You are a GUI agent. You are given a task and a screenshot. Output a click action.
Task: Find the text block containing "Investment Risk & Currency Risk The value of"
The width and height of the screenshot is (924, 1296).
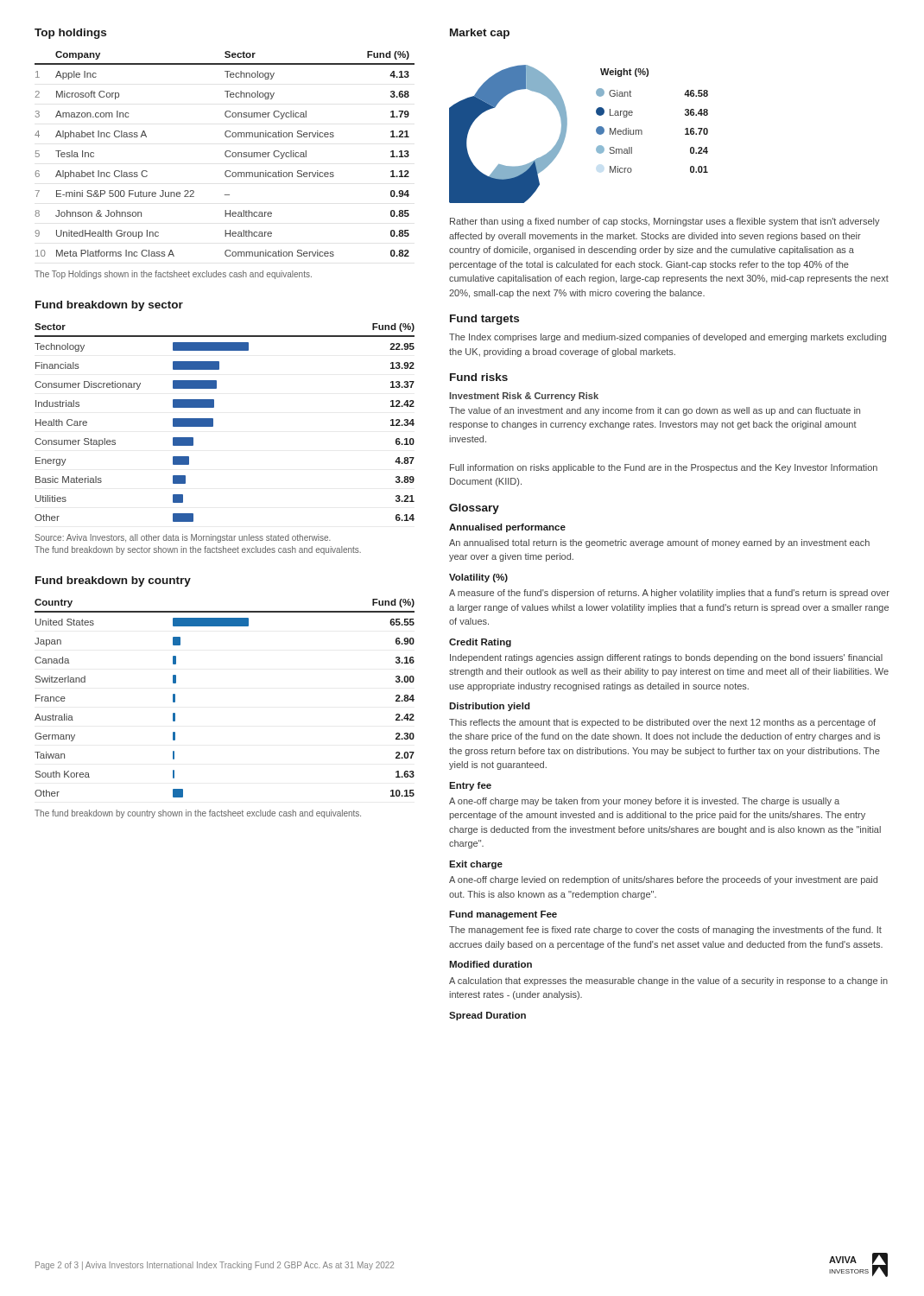tap(663, 438)
